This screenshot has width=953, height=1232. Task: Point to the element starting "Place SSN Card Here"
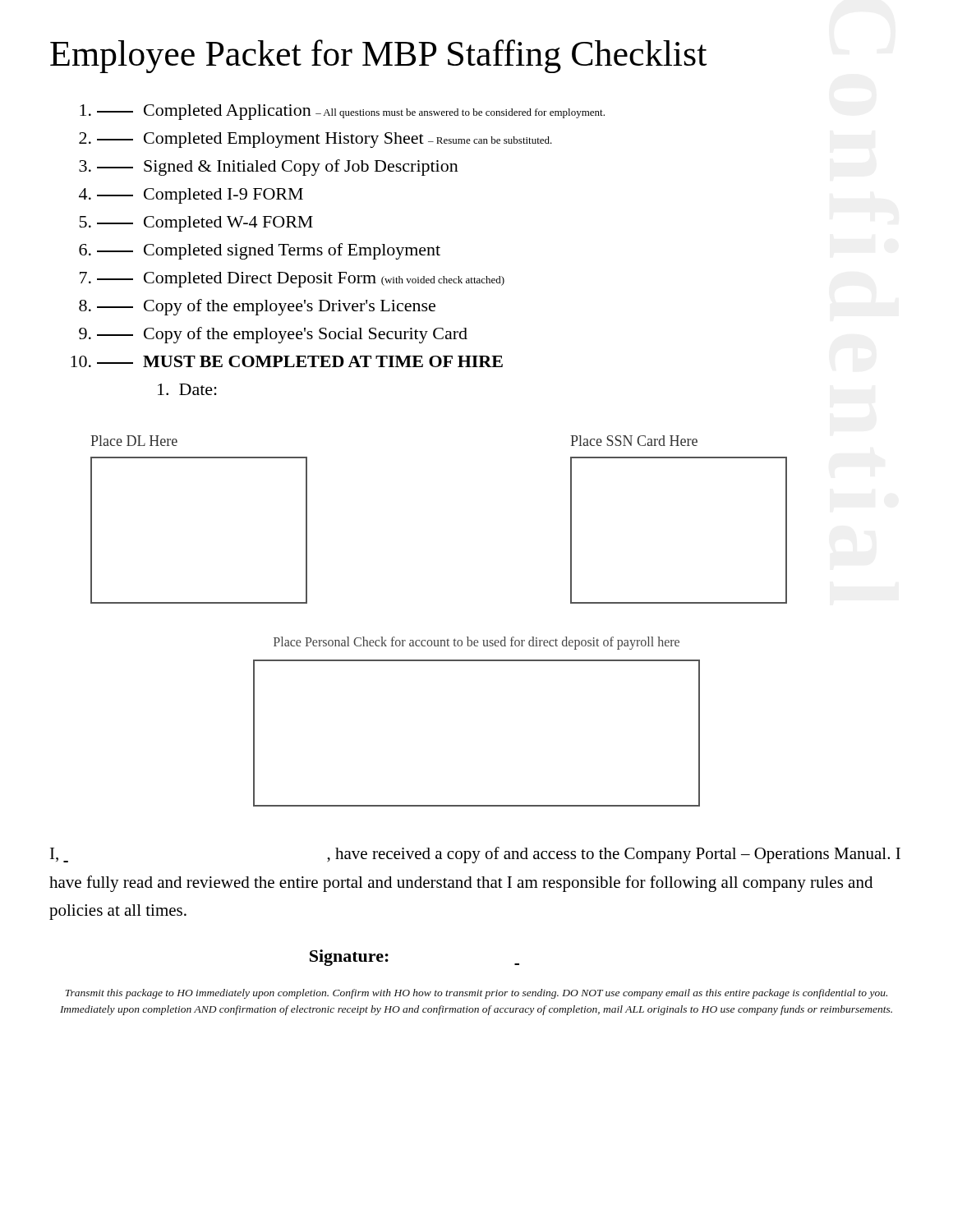click(634, 441)
